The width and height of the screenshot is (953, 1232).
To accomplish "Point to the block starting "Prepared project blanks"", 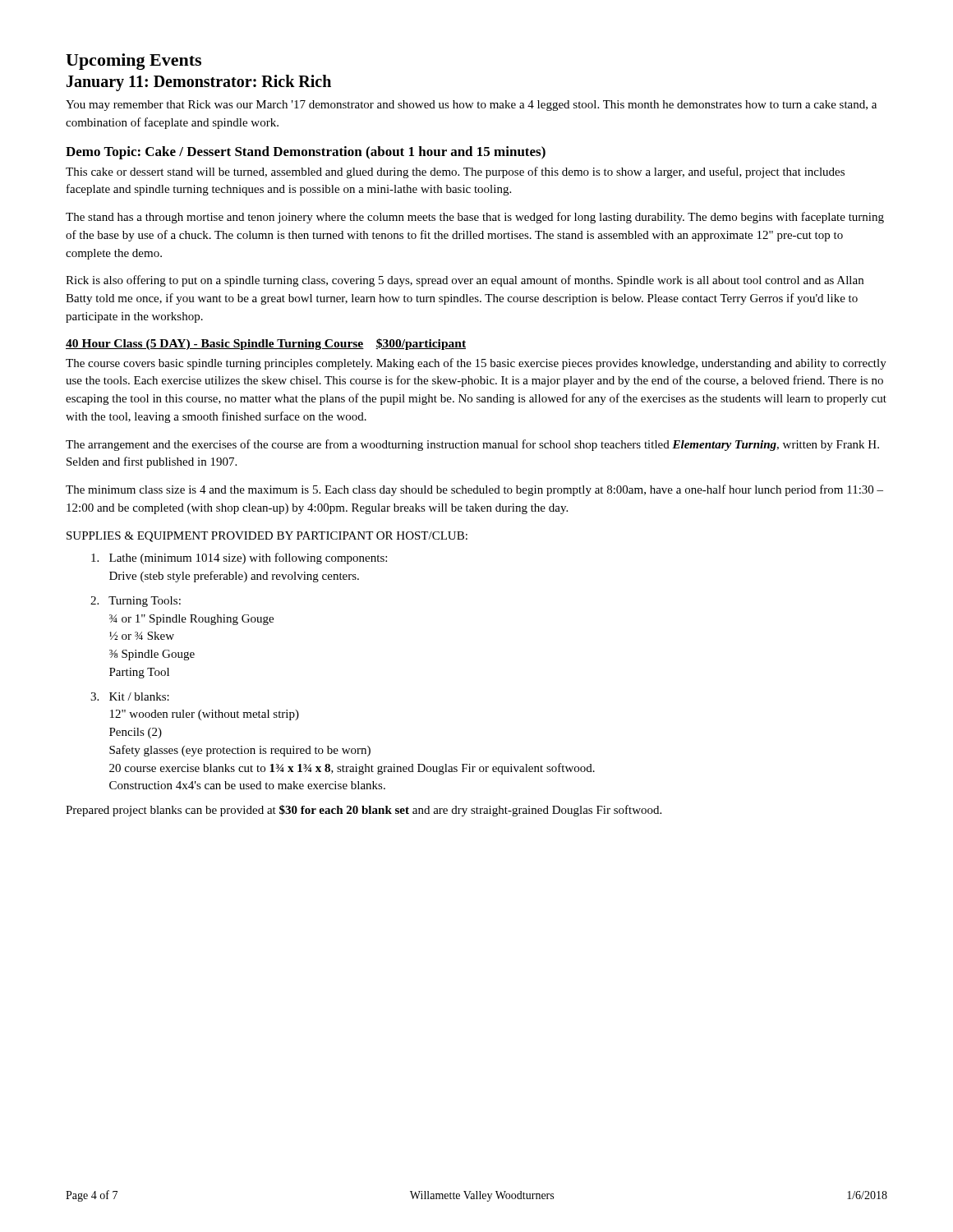I will [476, 811].
